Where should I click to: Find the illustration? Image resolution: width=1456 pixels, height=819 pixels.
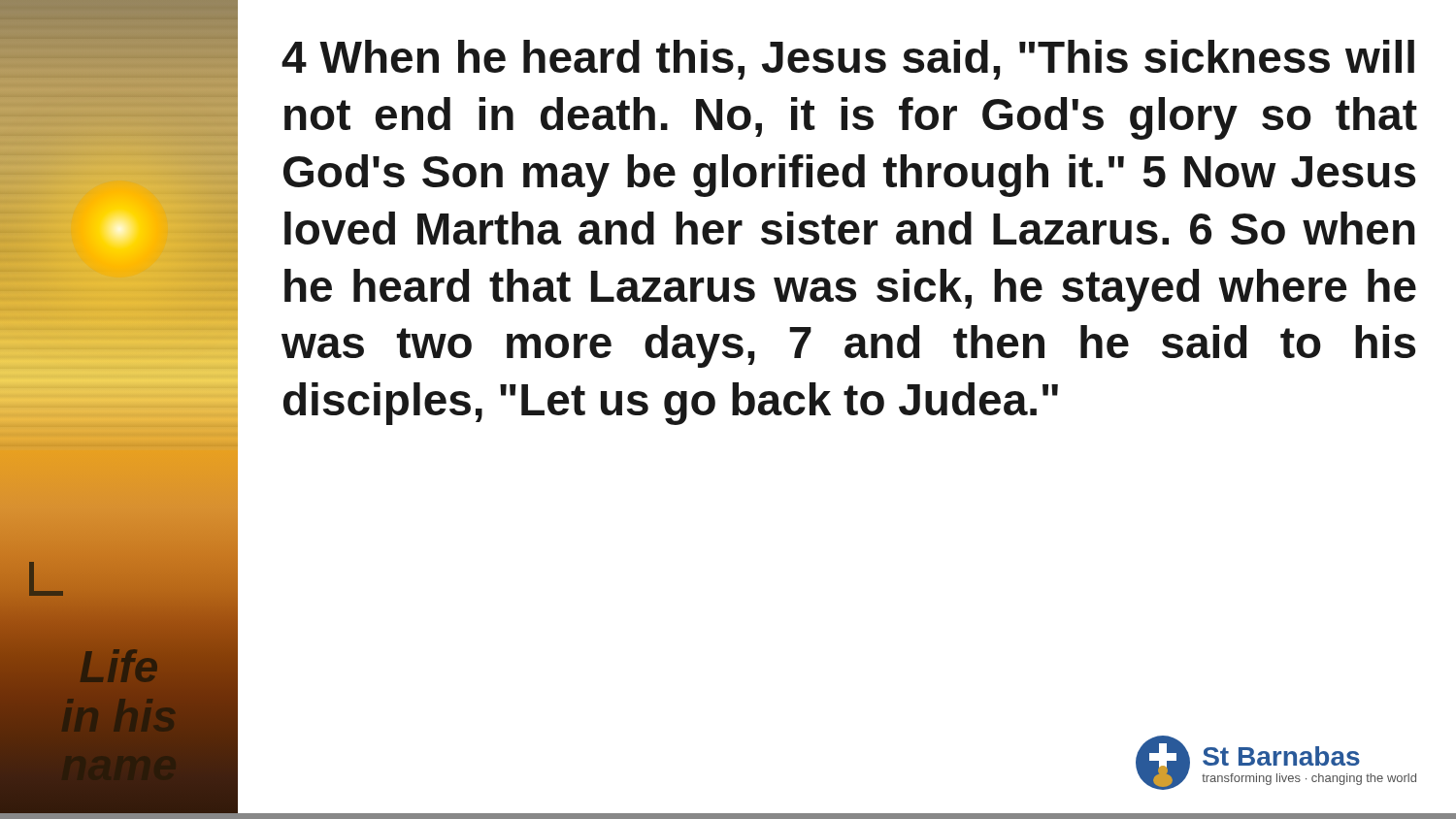click(x=119, y=410)
